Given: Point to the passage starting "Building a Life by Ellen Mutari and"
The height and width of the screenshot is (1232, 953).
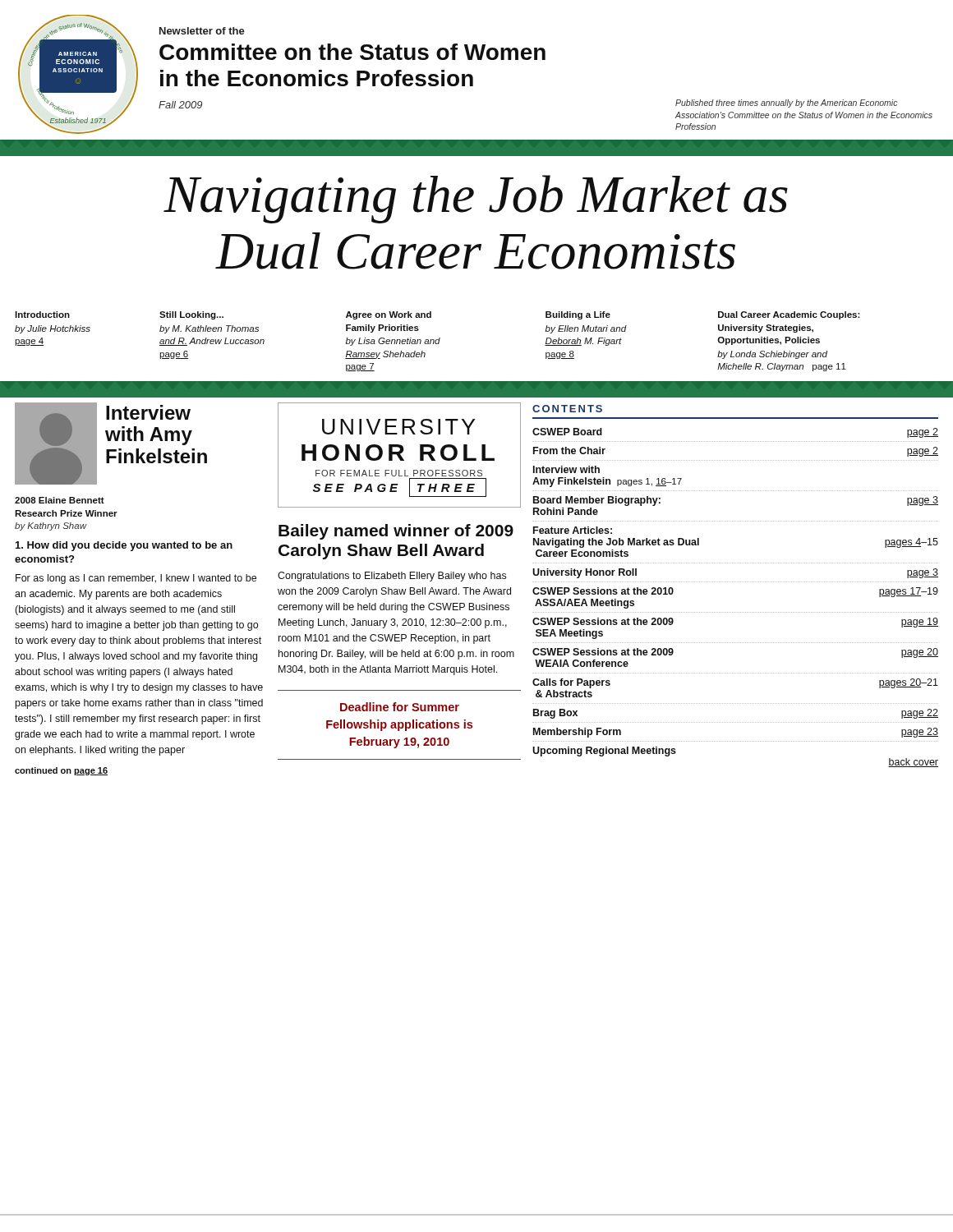Looking at the screenshot, I should (628, 335).
